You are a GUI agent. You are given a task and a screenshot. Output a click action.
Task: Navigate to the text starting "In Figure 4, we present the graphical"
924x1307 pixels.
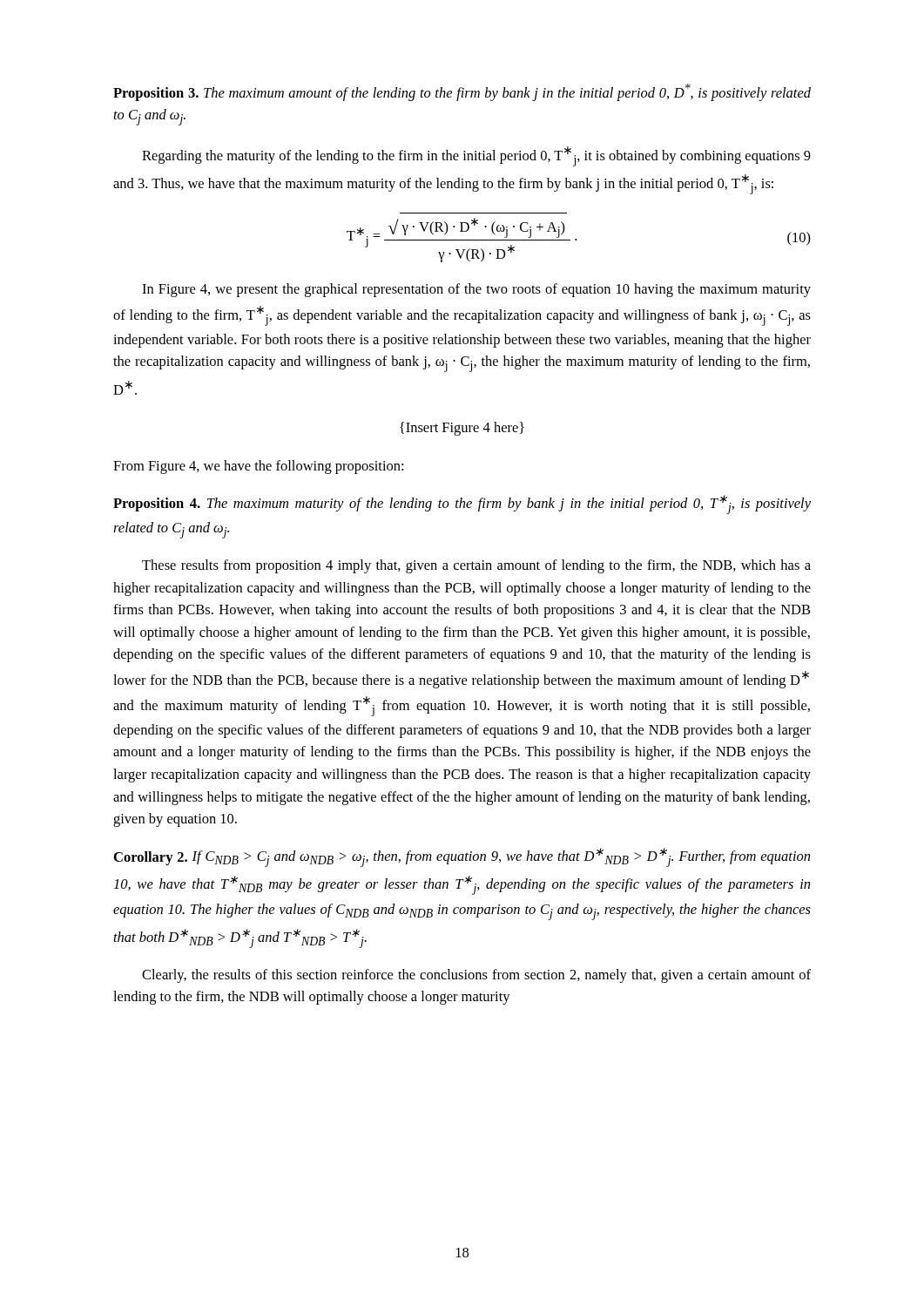click(x=462, y=339)
